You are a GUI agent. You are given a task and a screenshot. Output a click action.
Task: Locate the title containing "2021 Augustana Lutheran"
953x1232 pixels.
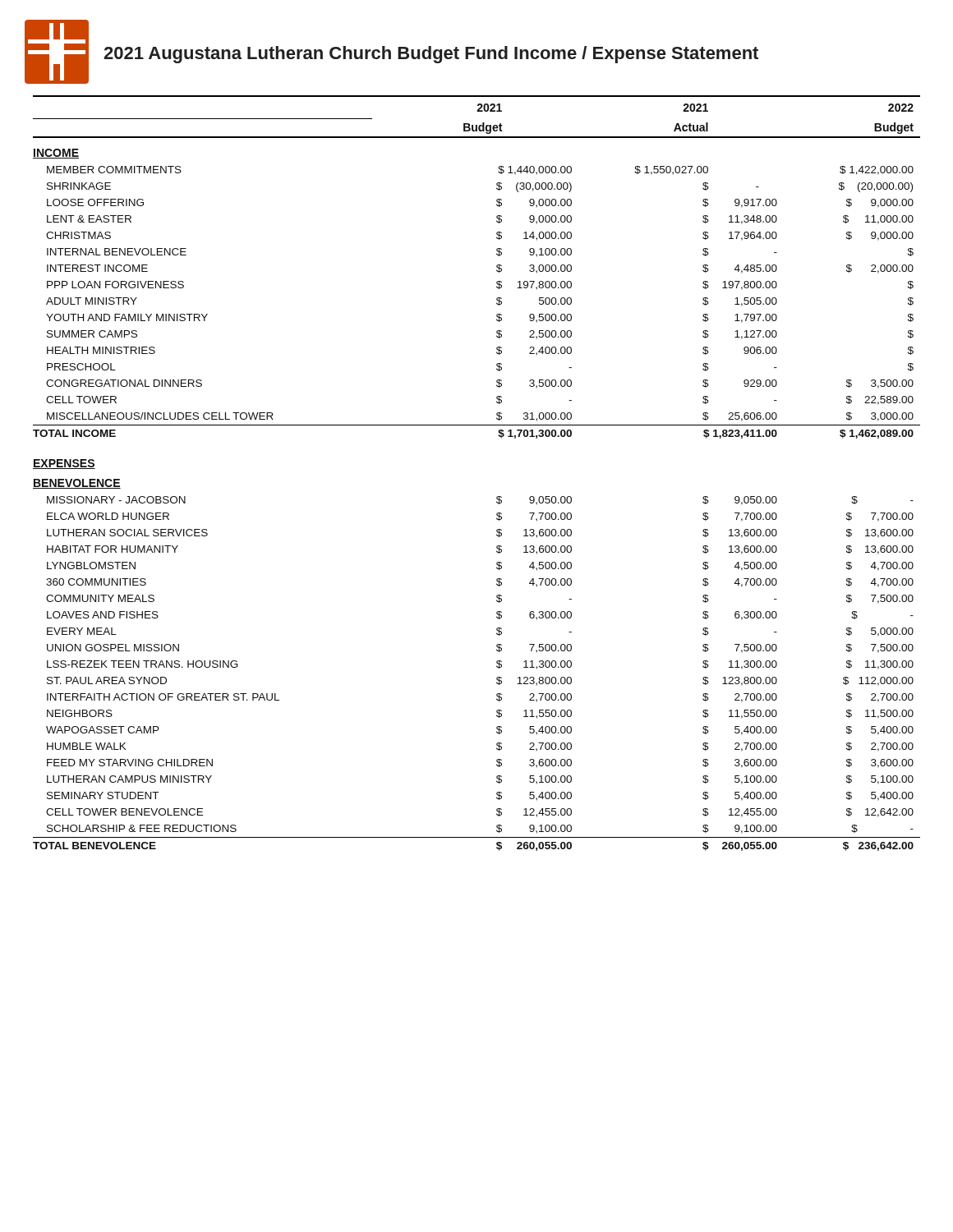coord(431,53)
